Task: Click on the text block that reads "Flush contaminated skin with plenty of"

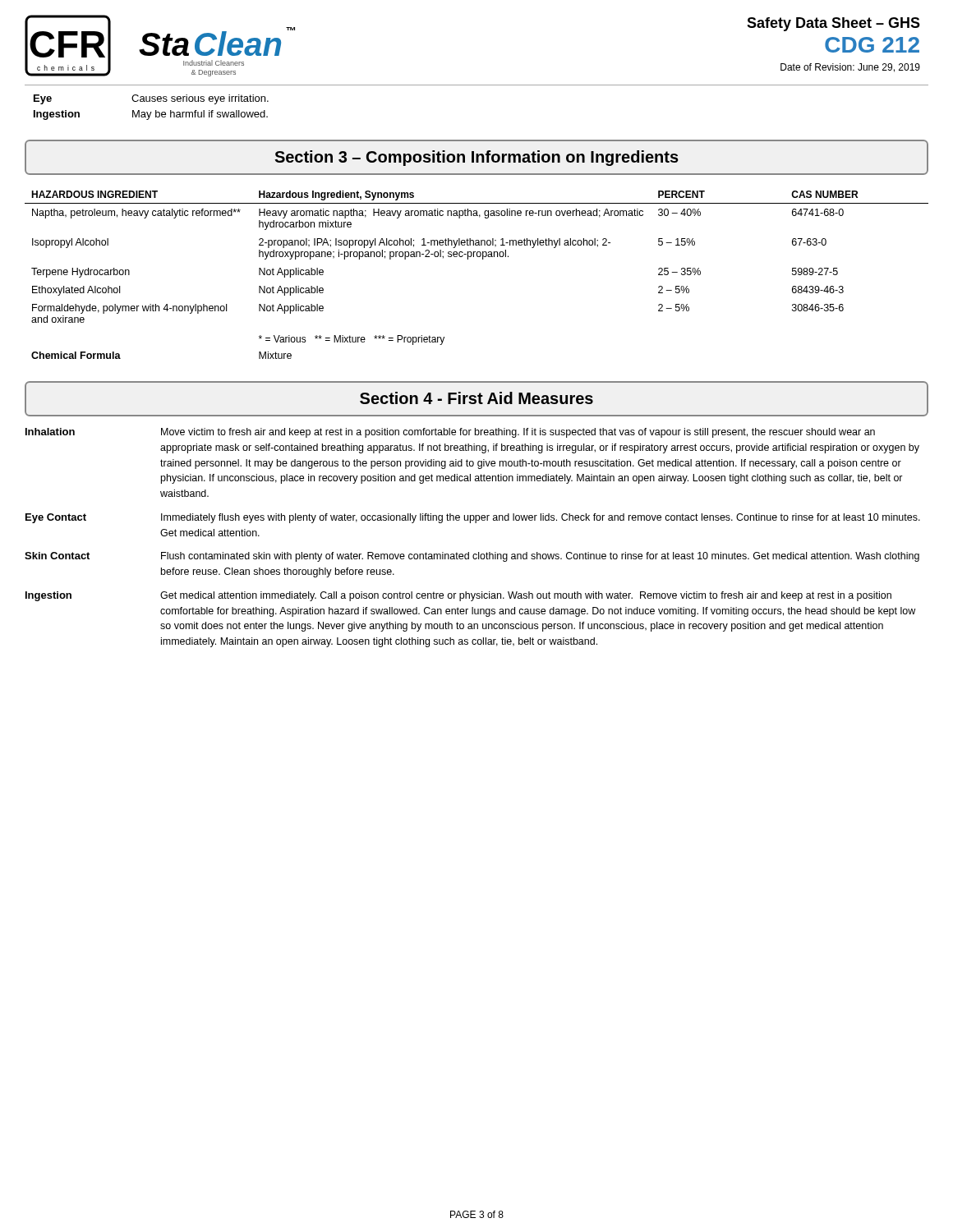Action: click(540, 564)
